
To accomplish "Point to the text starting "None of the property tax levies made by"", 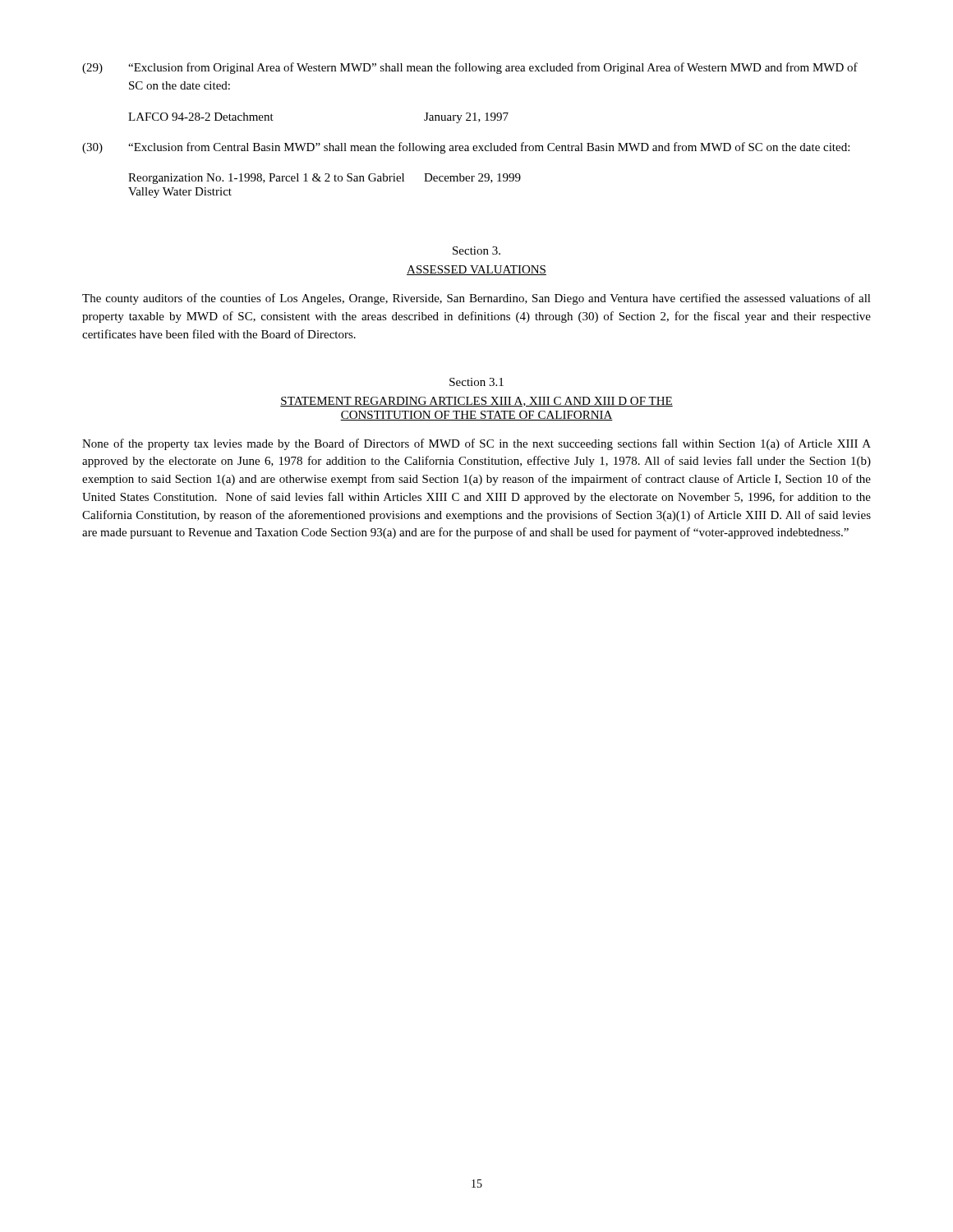I will 476,488.
